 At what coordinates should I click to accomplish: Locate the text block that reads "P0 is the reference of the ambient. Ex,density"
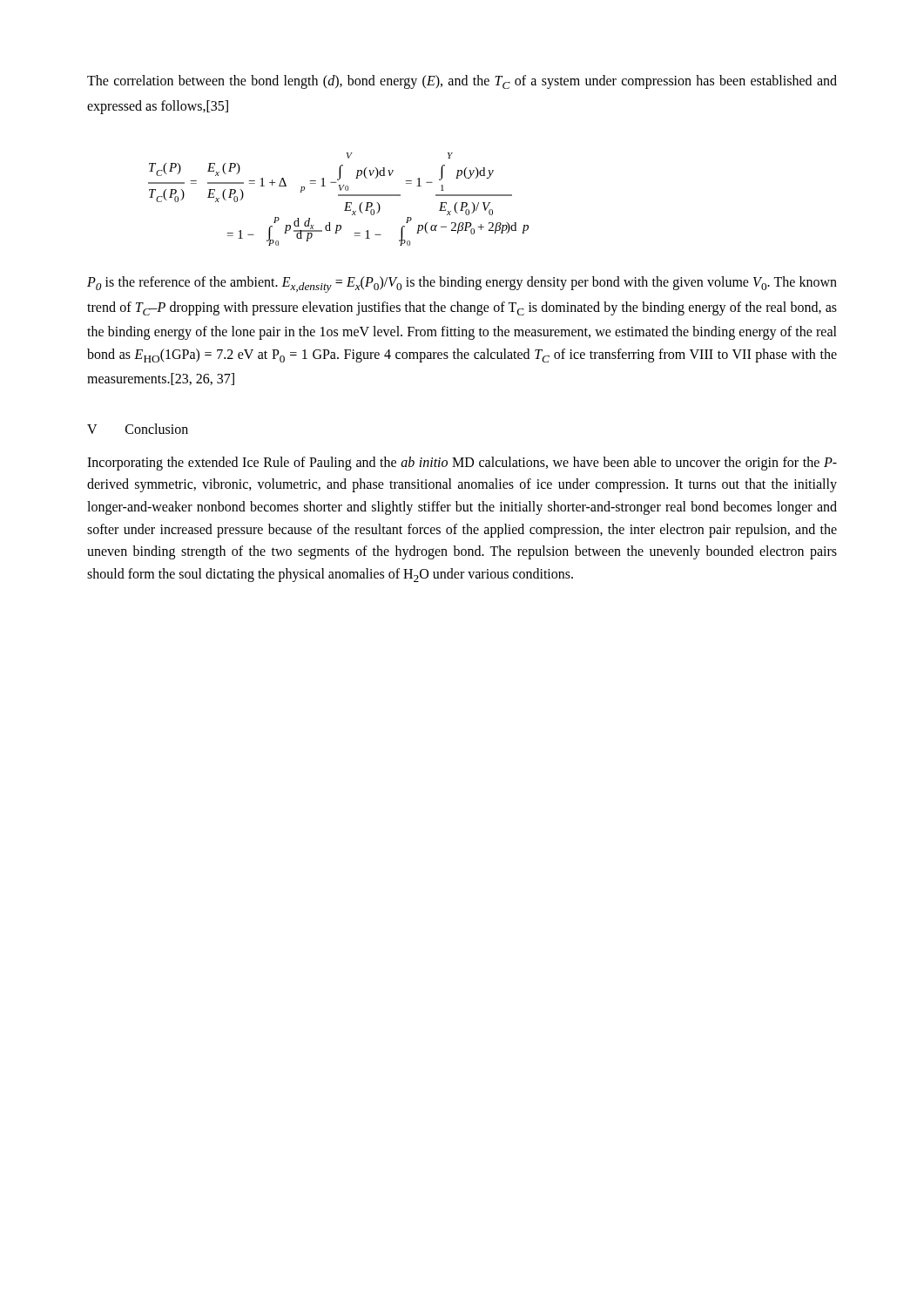click(462, 330)
